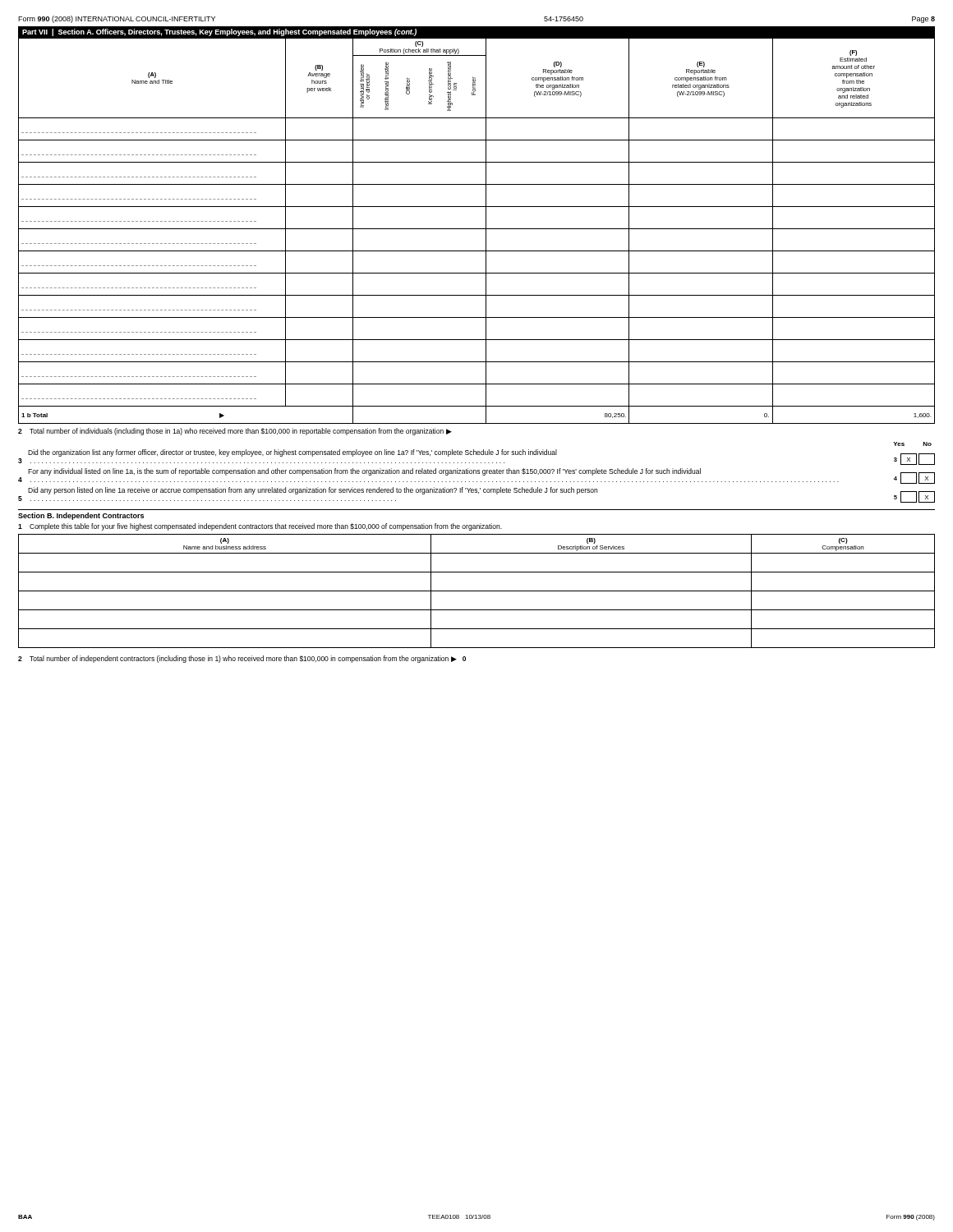Point to the block starting "4 For any individual listed on line"

(x=476, y=476)
